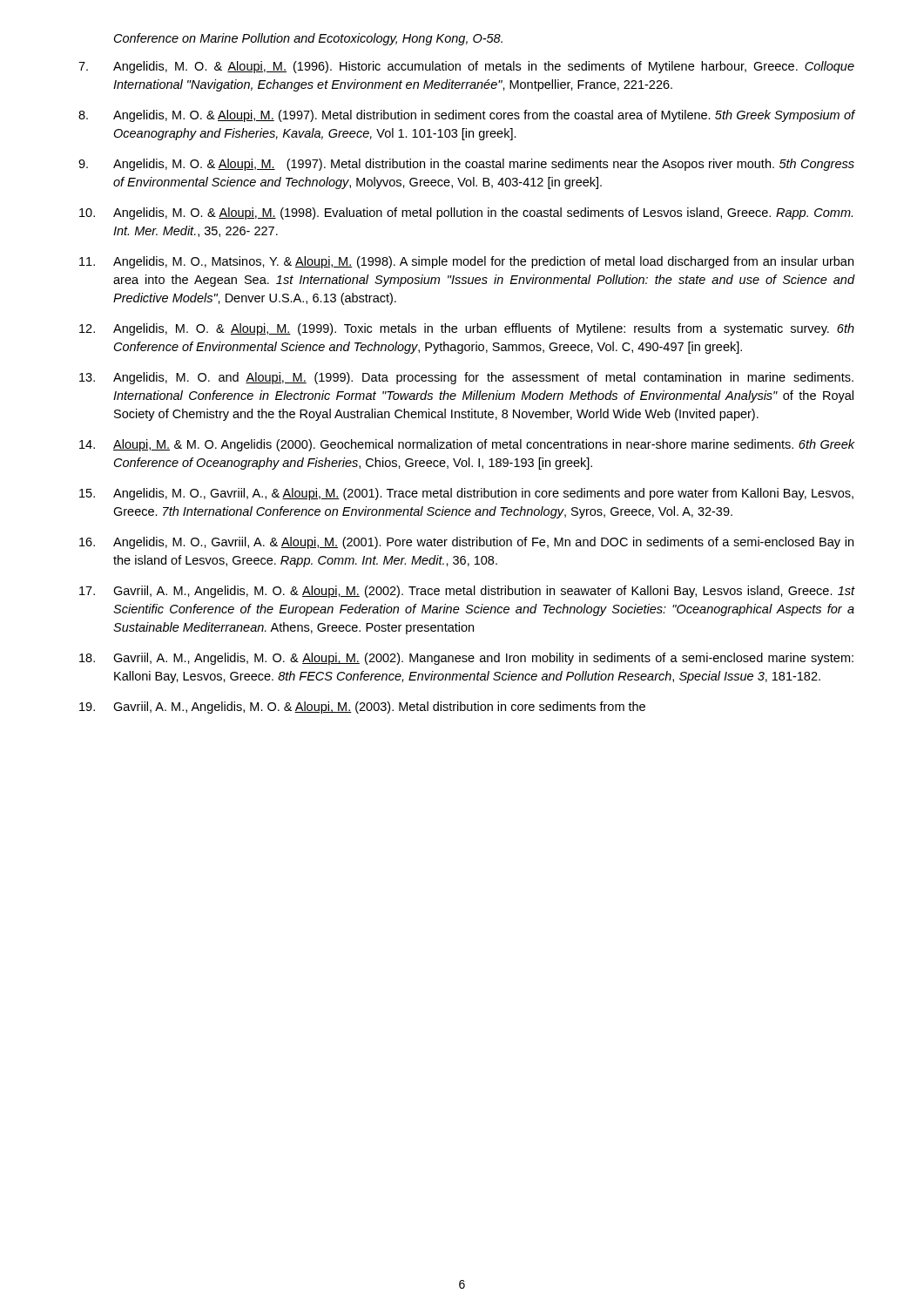924x1307 pixels.
Task: Point to the block beginning "8. Angelidis, M."
Action: pos(466,125)
